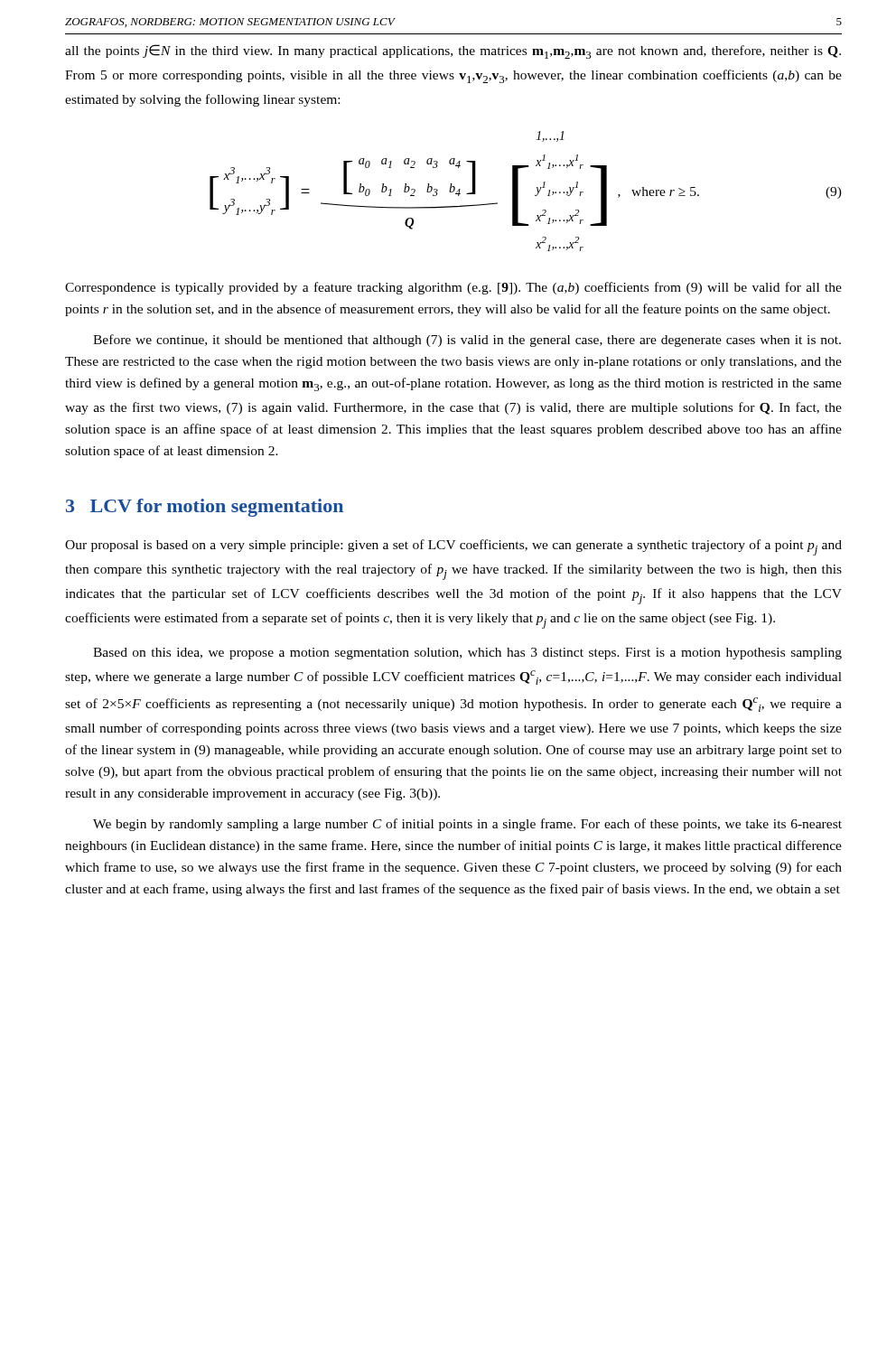The height and width of the screenshot is (1355, 896).
Task: Select the formula containing "[ x31,…,x3r y31,…,y3r ]"
Action: (524, 192)
